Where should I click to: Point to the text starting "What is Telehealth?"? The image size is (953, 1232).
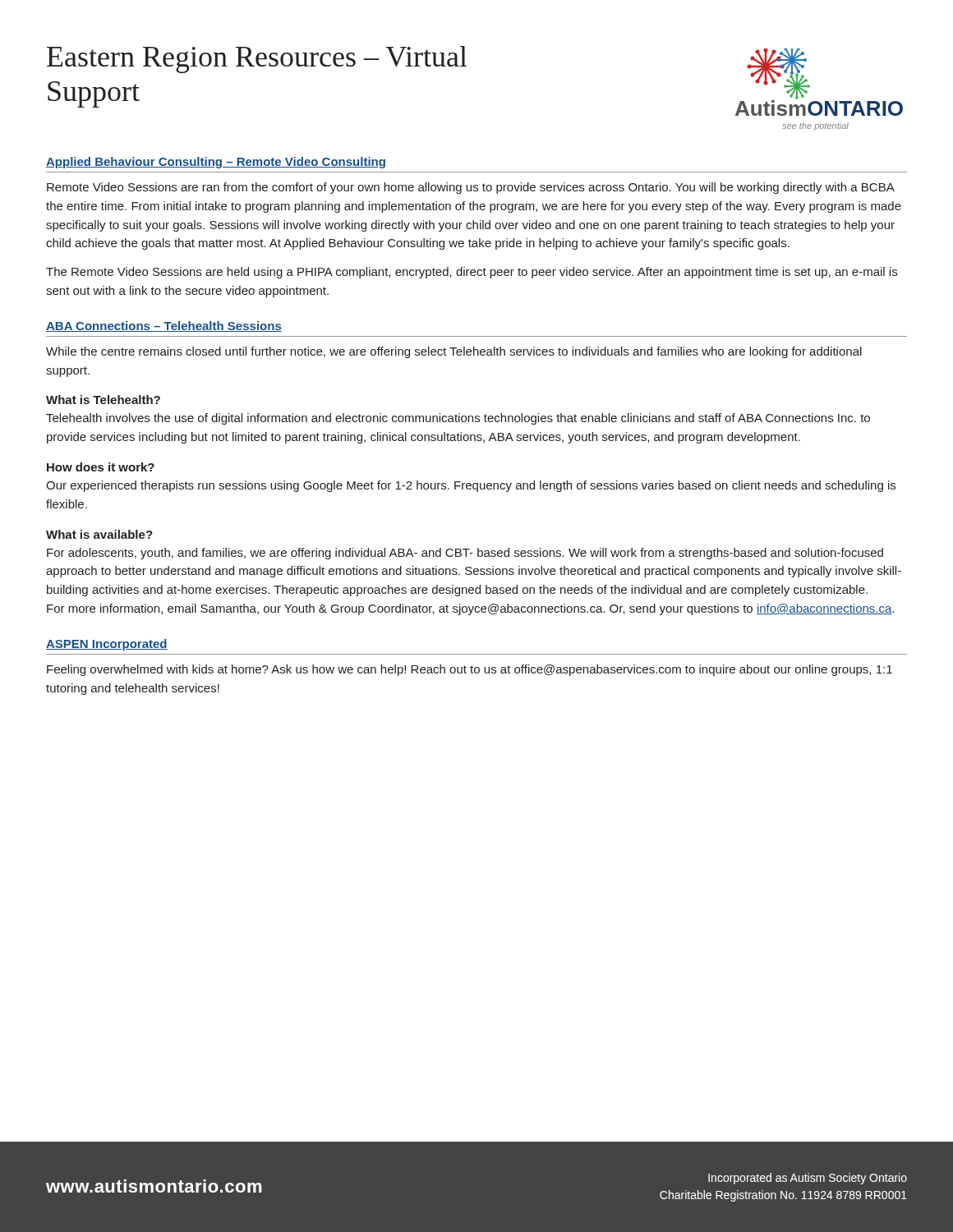[x=103, y=400]
